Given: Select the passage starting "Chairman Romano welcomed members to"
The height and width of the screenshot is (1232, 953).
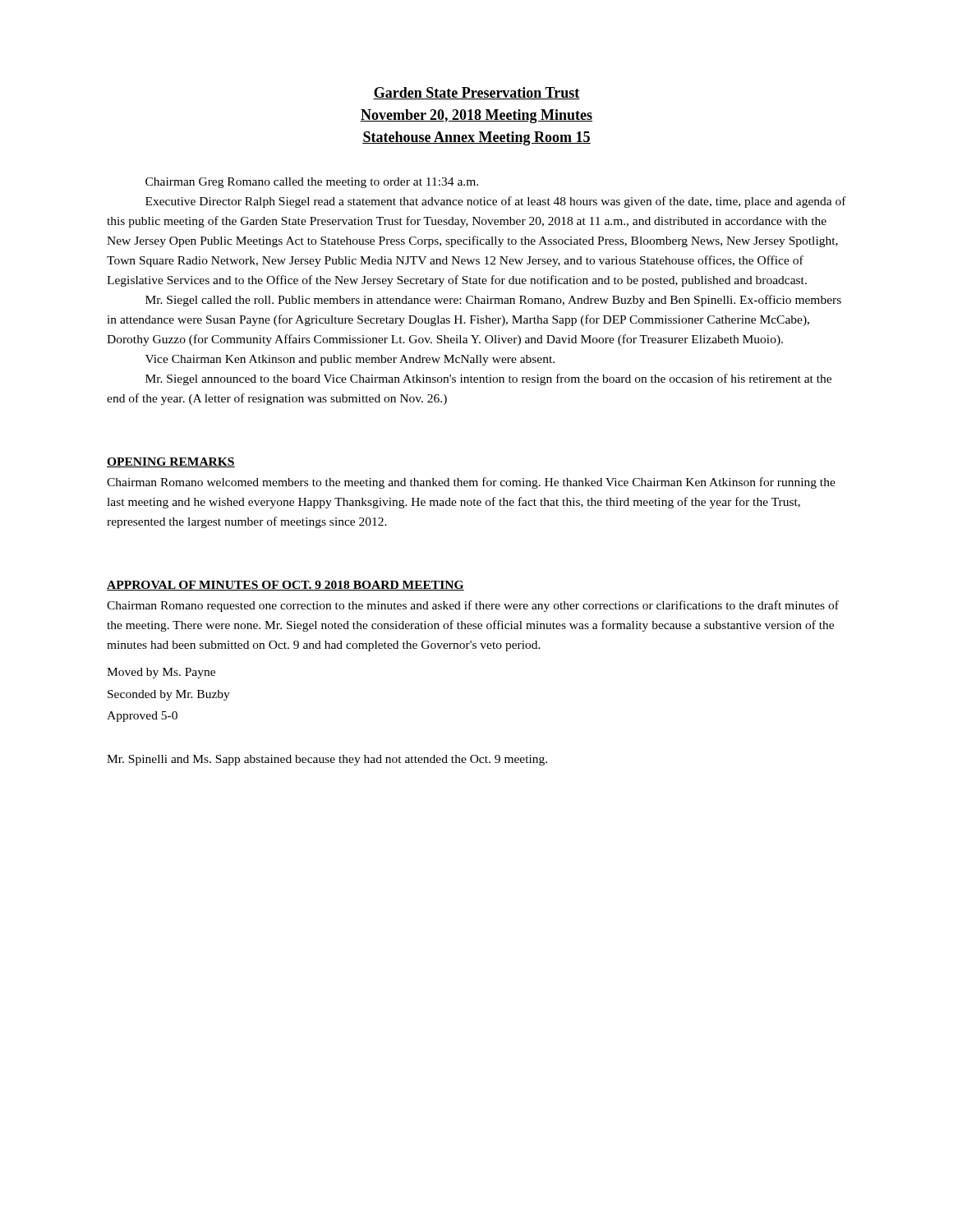Looking at the screenshot, I should pos(471,502).
